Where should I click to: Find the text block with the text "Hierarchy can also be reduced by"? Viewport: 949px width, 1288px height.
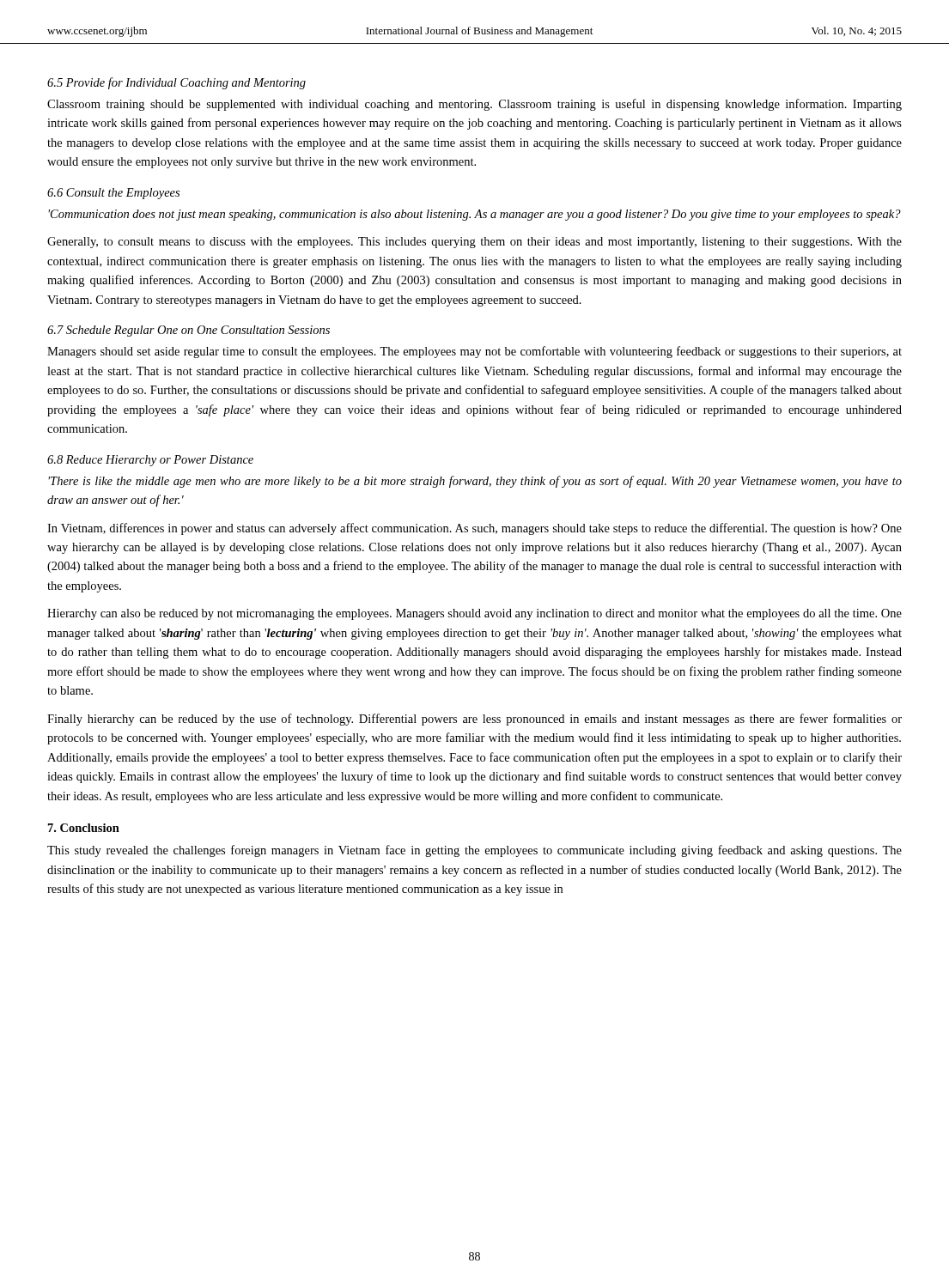click(x=474, y=652)
